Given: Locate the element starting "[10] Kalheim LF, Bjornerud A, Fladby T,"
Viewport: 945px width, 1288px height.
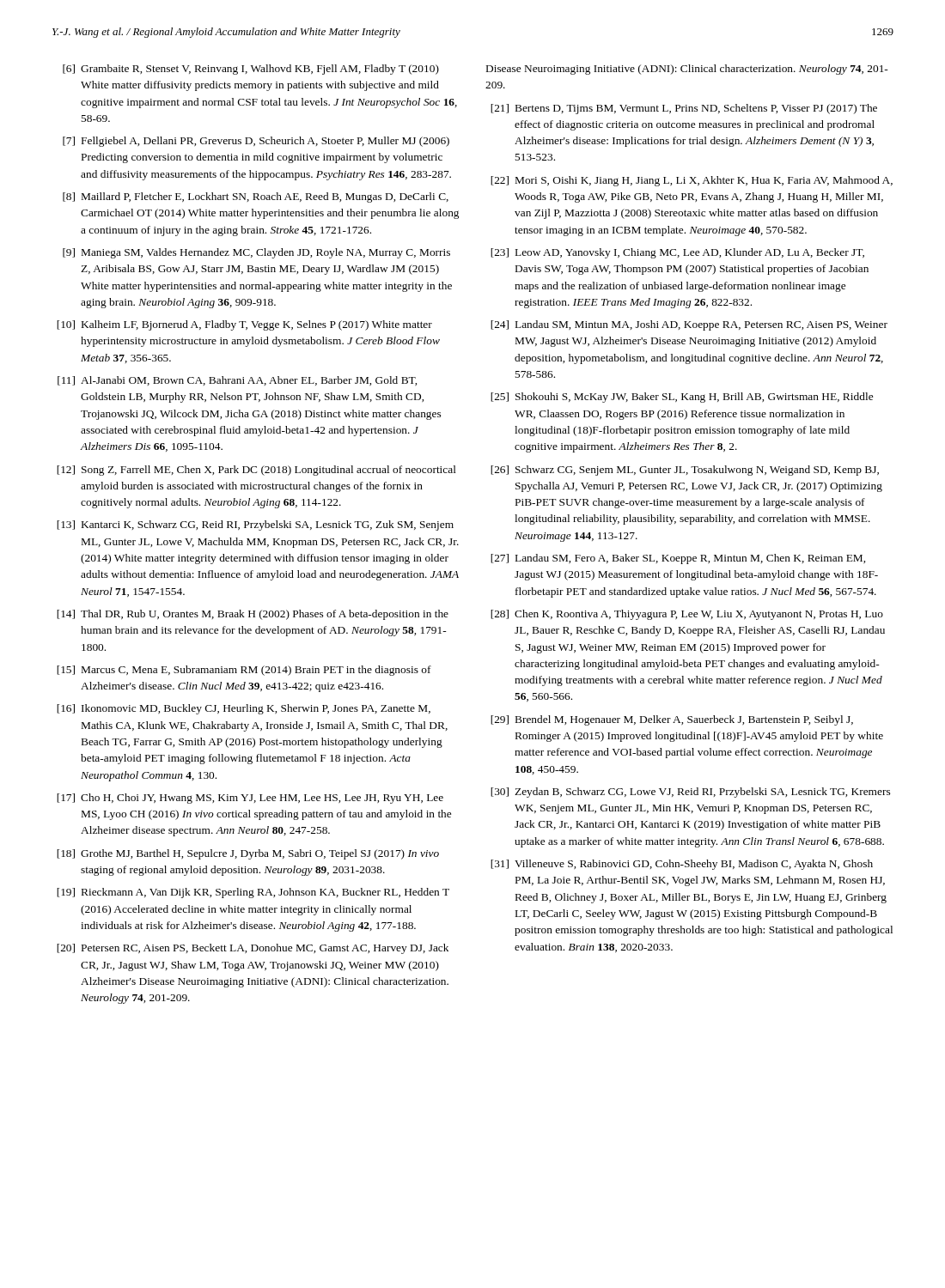Looking at the screenshot, I should (256, 341).
